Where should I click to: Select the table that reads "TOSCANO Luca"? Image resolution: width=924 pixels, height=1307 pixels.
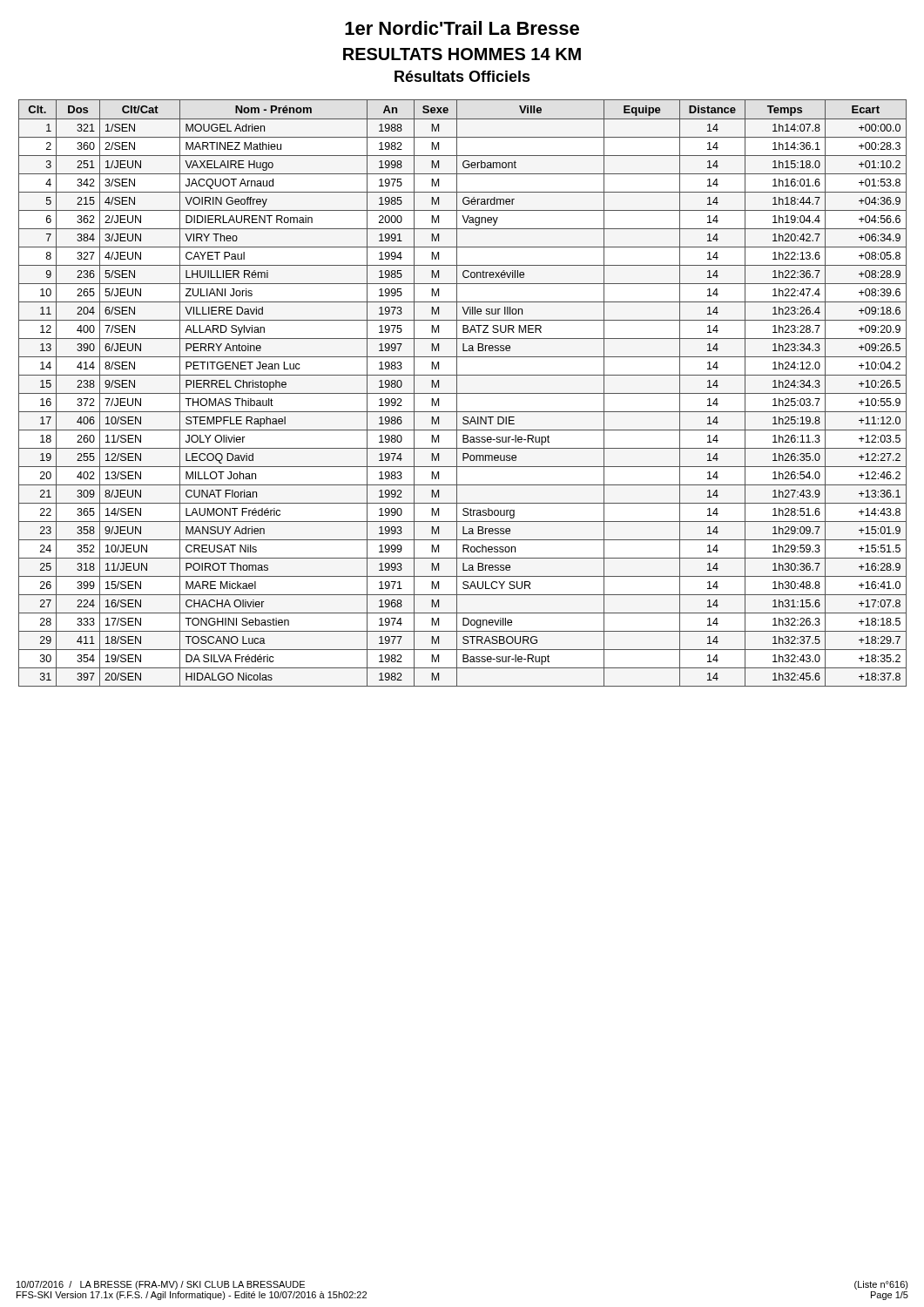coord(462,393)
